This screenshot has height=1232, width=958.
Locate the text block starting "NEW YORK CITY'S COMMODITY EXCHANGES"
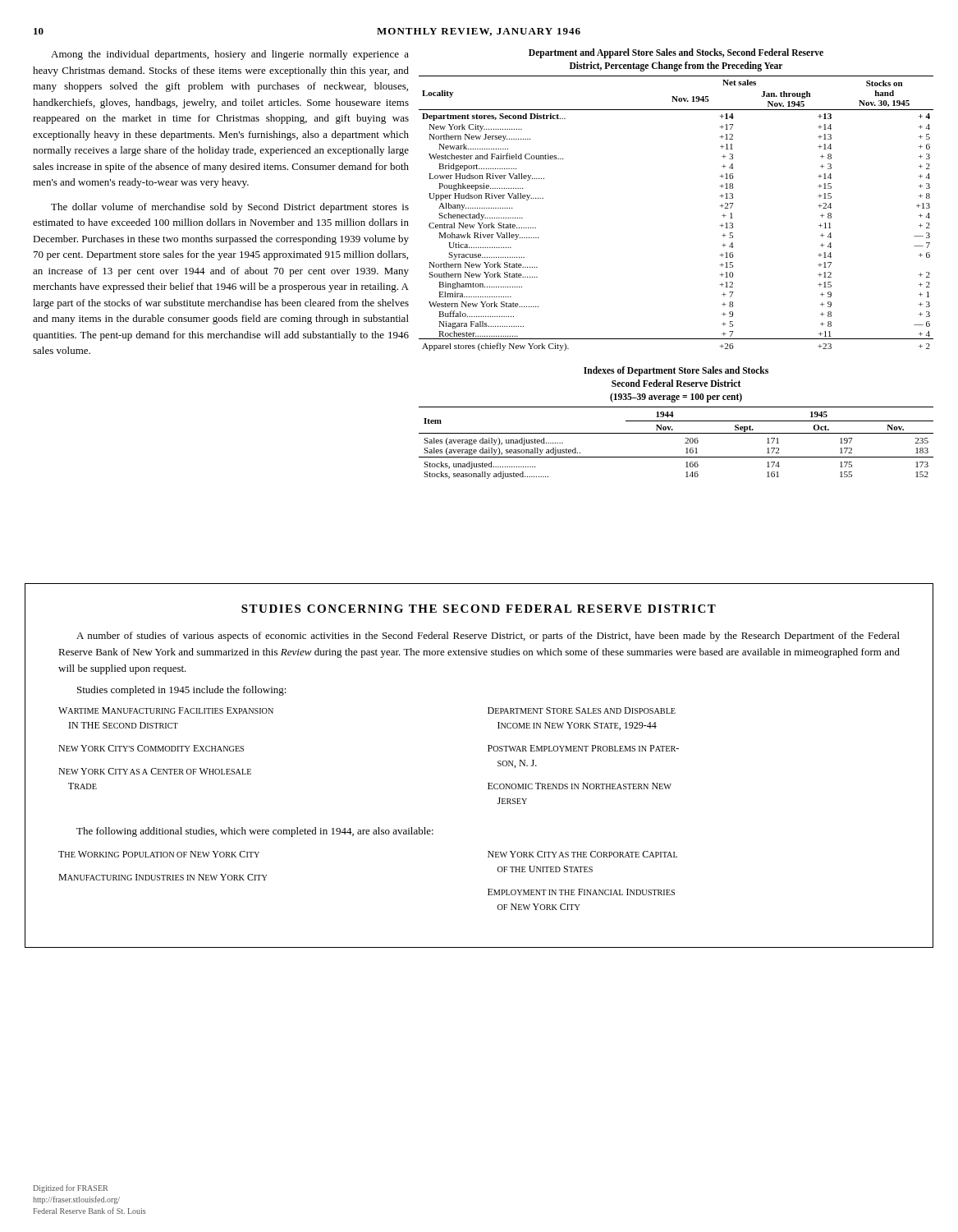click(x=151, y=749)
